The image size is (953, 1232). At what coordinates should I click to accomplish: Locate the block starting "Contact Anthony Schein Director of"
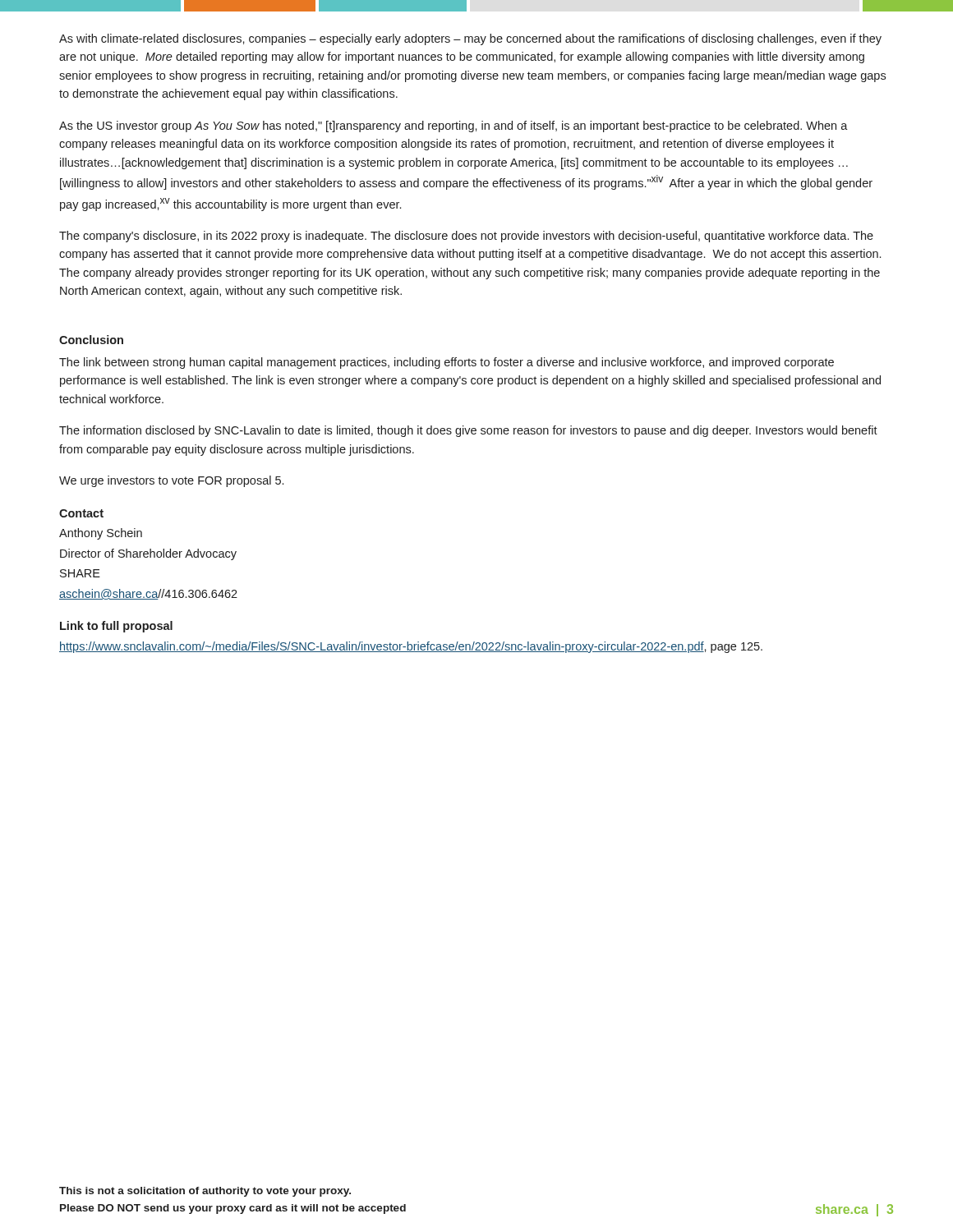(x=148, y=553)
